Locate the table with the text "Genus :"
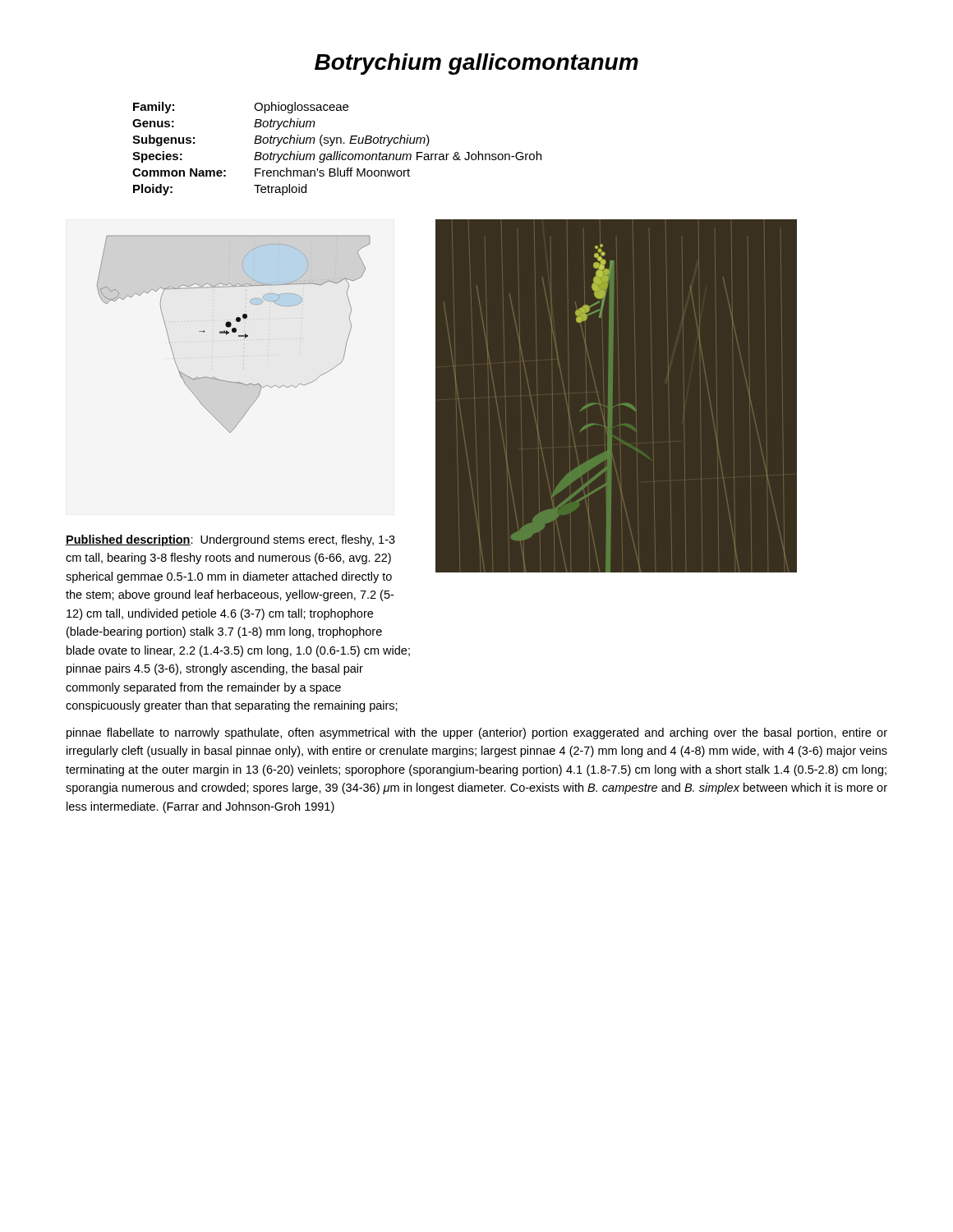953x1232 pixels. (x=509, y=147)
